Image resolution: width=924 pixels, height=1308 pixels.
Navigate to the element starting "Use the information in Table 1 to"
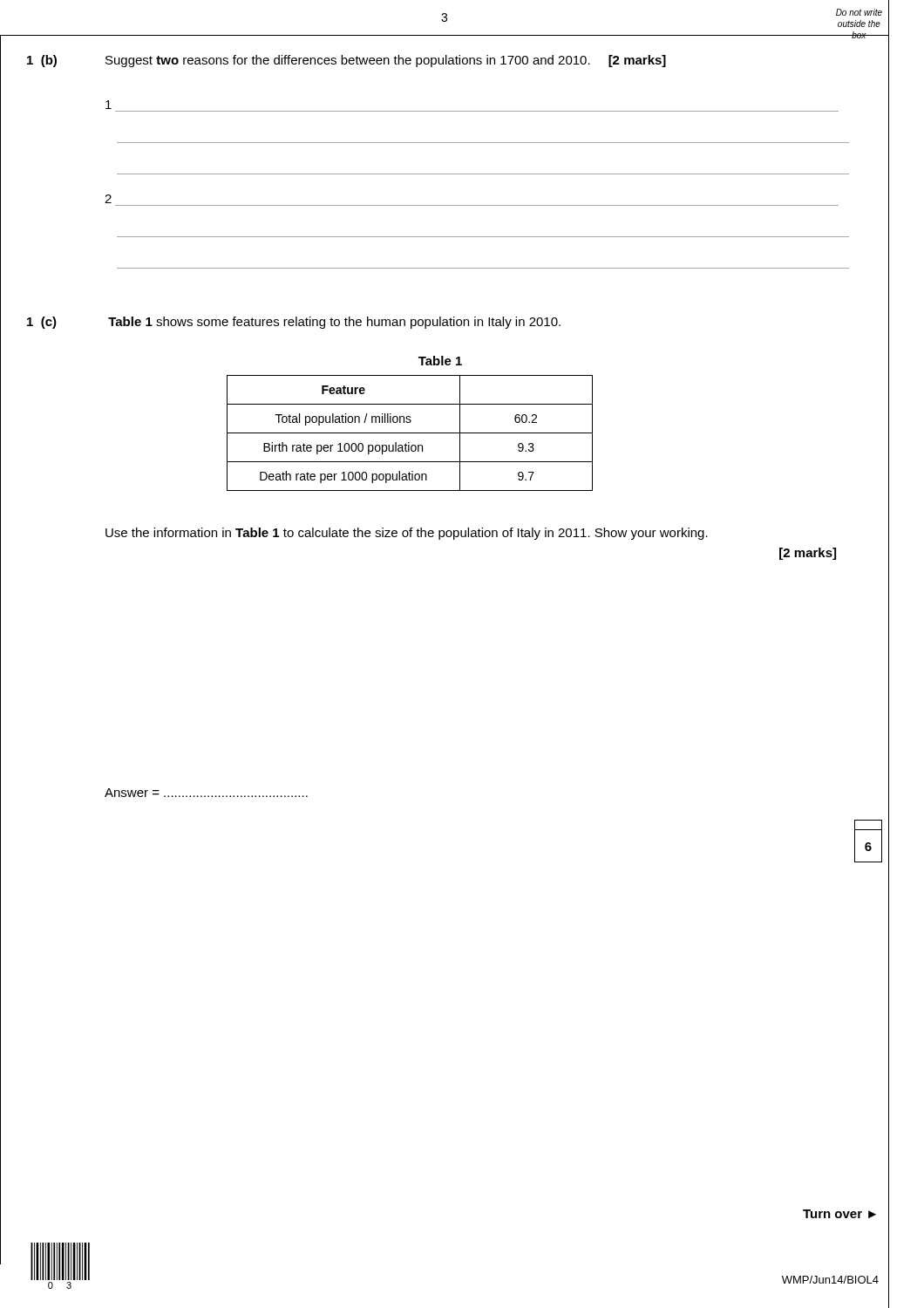[x=471, y=544]
